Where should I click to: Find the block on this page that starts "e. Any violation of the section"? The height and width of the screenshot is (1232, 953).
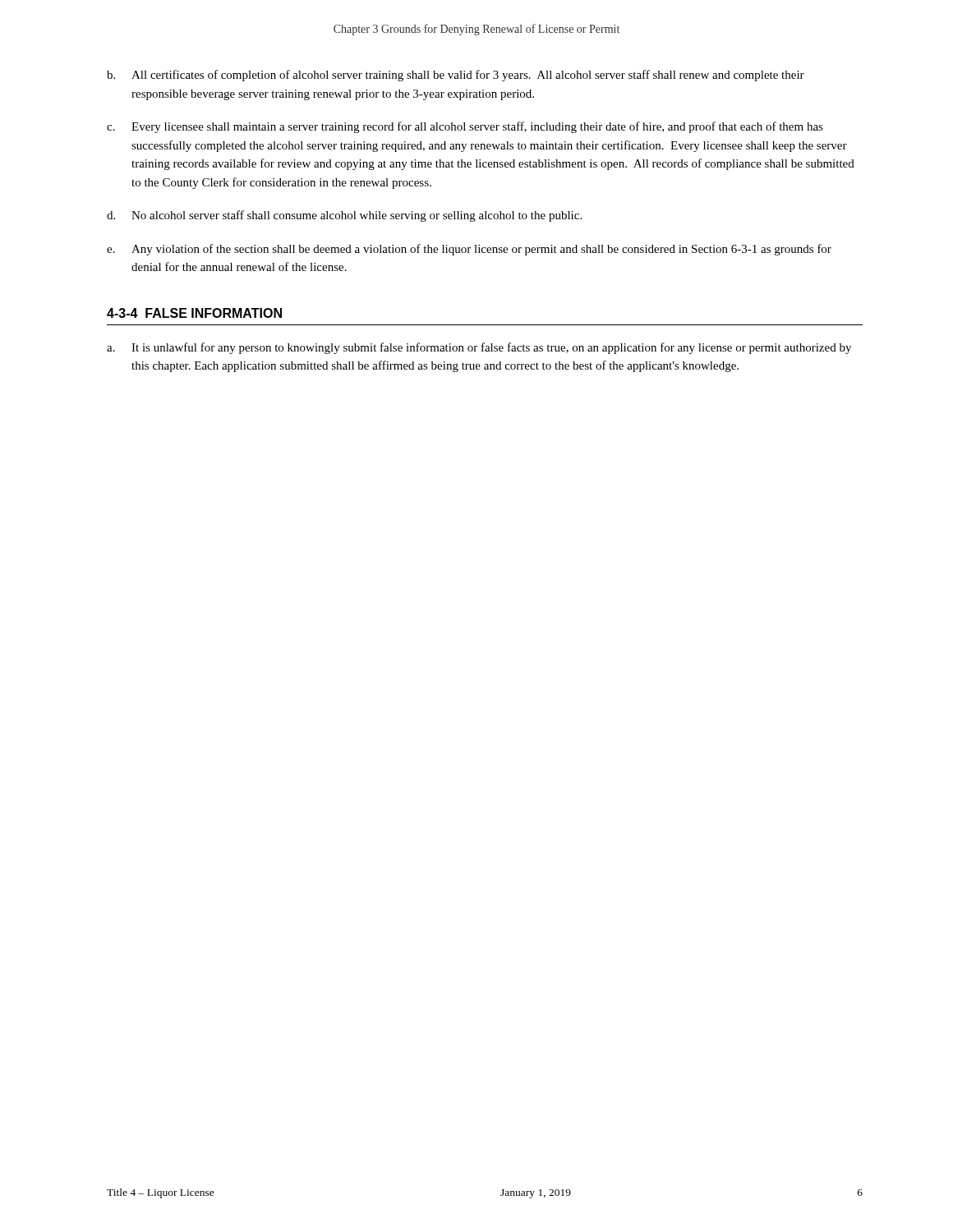coord(485,258)
